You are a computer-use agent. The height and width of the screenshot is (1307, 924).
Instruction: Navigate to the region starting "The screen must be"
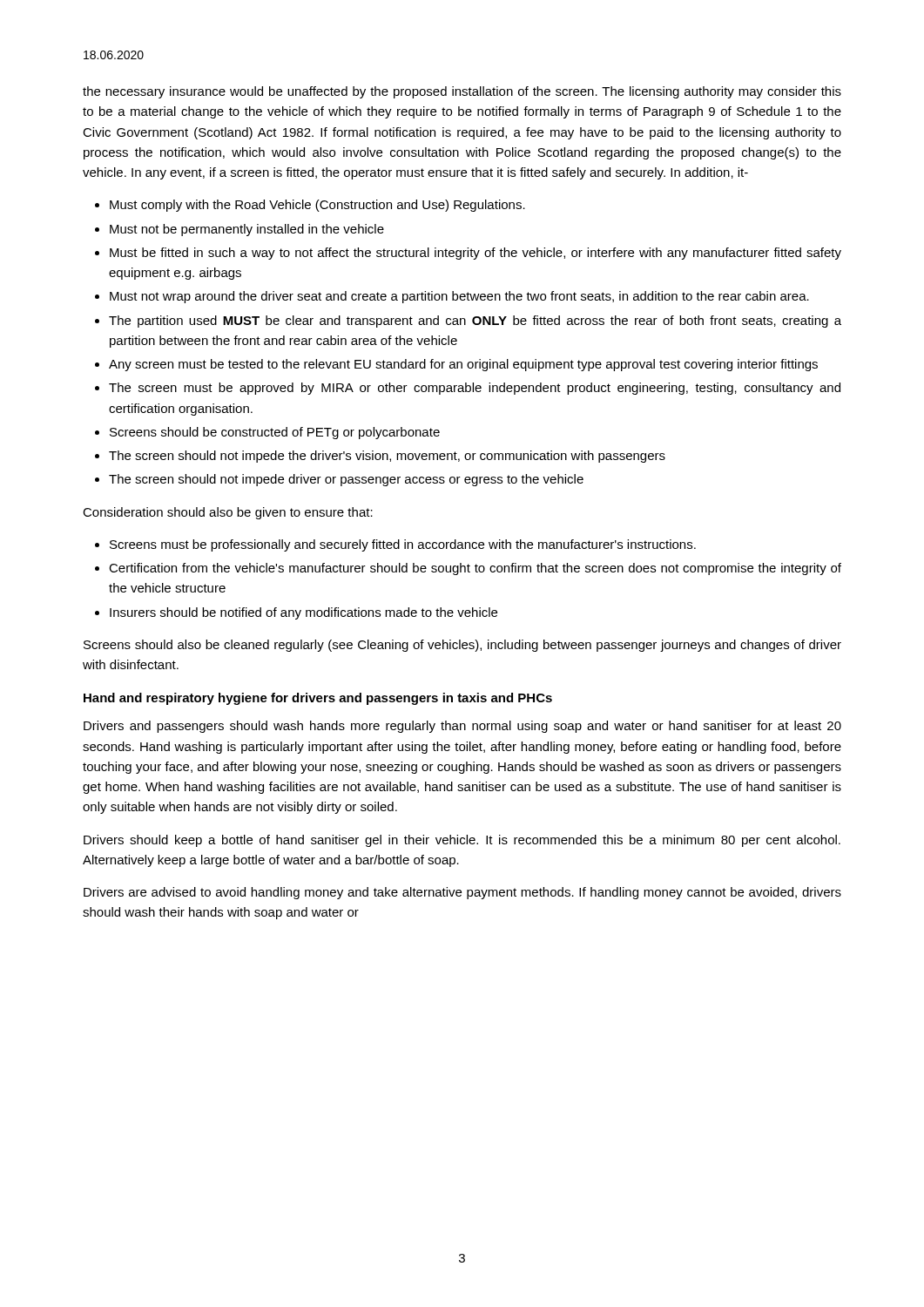coord(475,398)
